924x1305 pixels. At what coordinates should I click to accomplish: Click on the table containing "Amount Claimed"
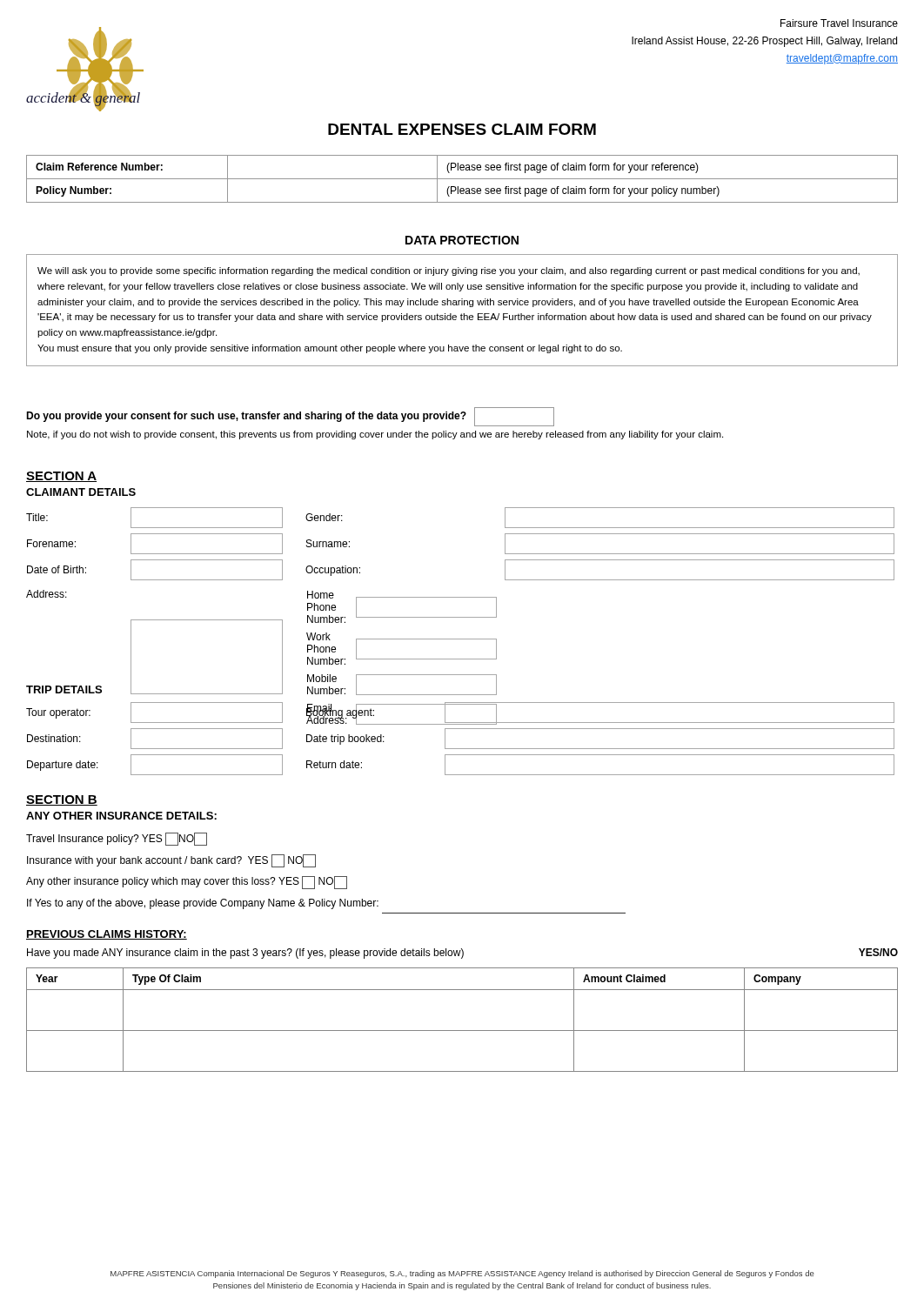point(462,1020)
